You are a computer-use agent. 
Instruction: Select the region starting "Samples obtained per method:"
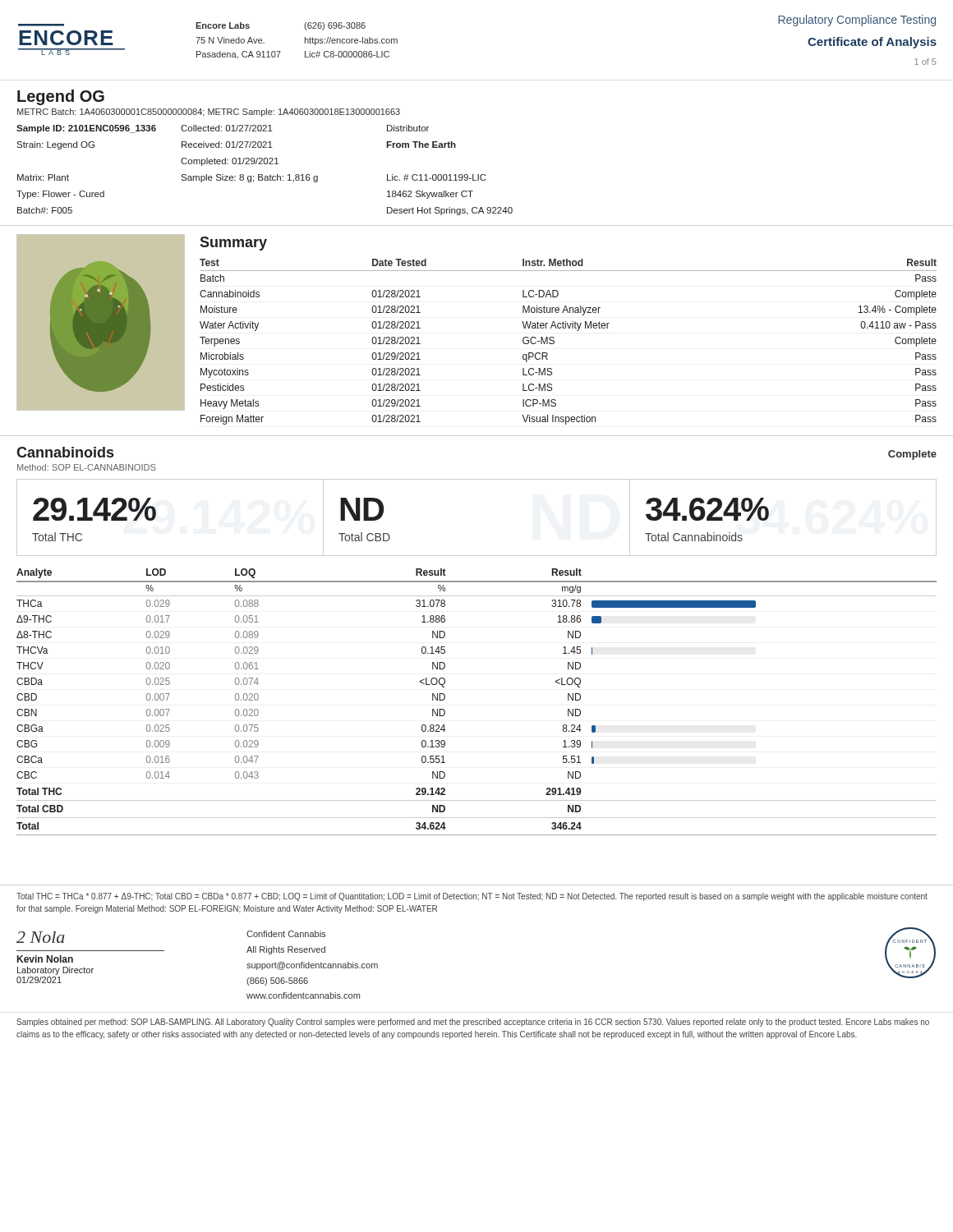473,1028
